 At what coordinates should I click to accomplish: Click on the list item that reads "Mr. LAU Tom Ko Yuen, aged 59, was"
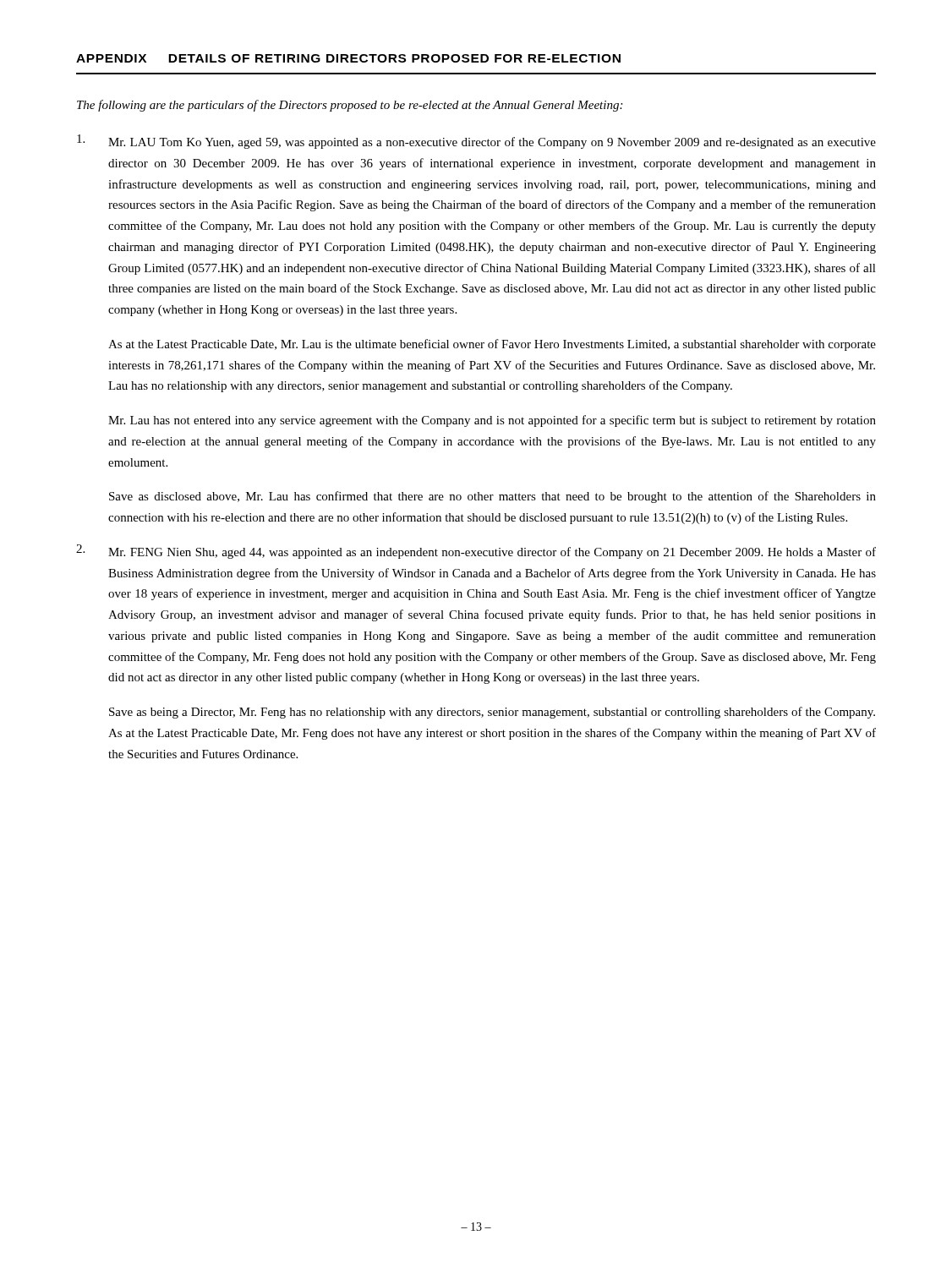(476, 337)
